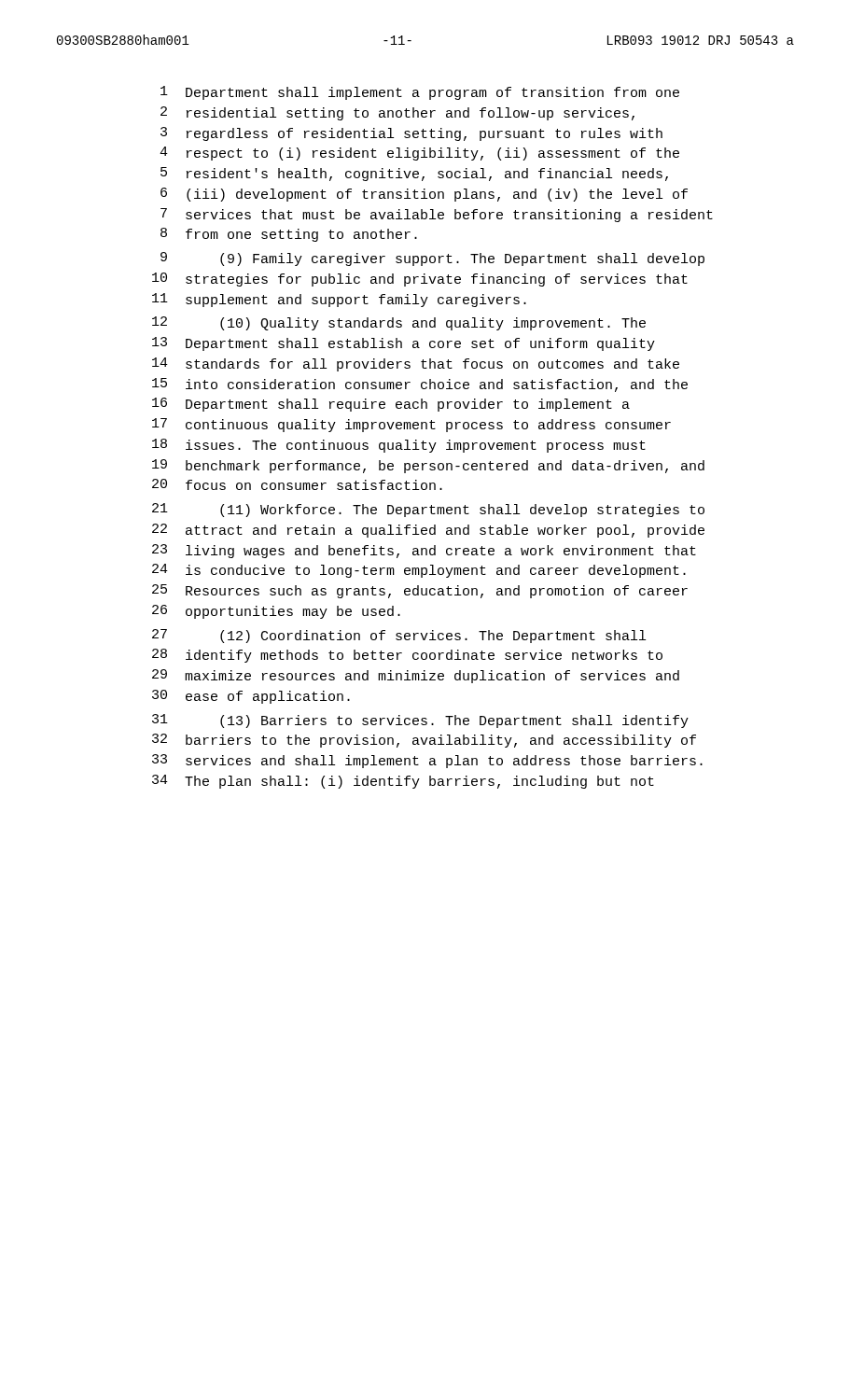Click on the text block that says "12 (10) Quality standards and quality improvement."

coord(458,406)
